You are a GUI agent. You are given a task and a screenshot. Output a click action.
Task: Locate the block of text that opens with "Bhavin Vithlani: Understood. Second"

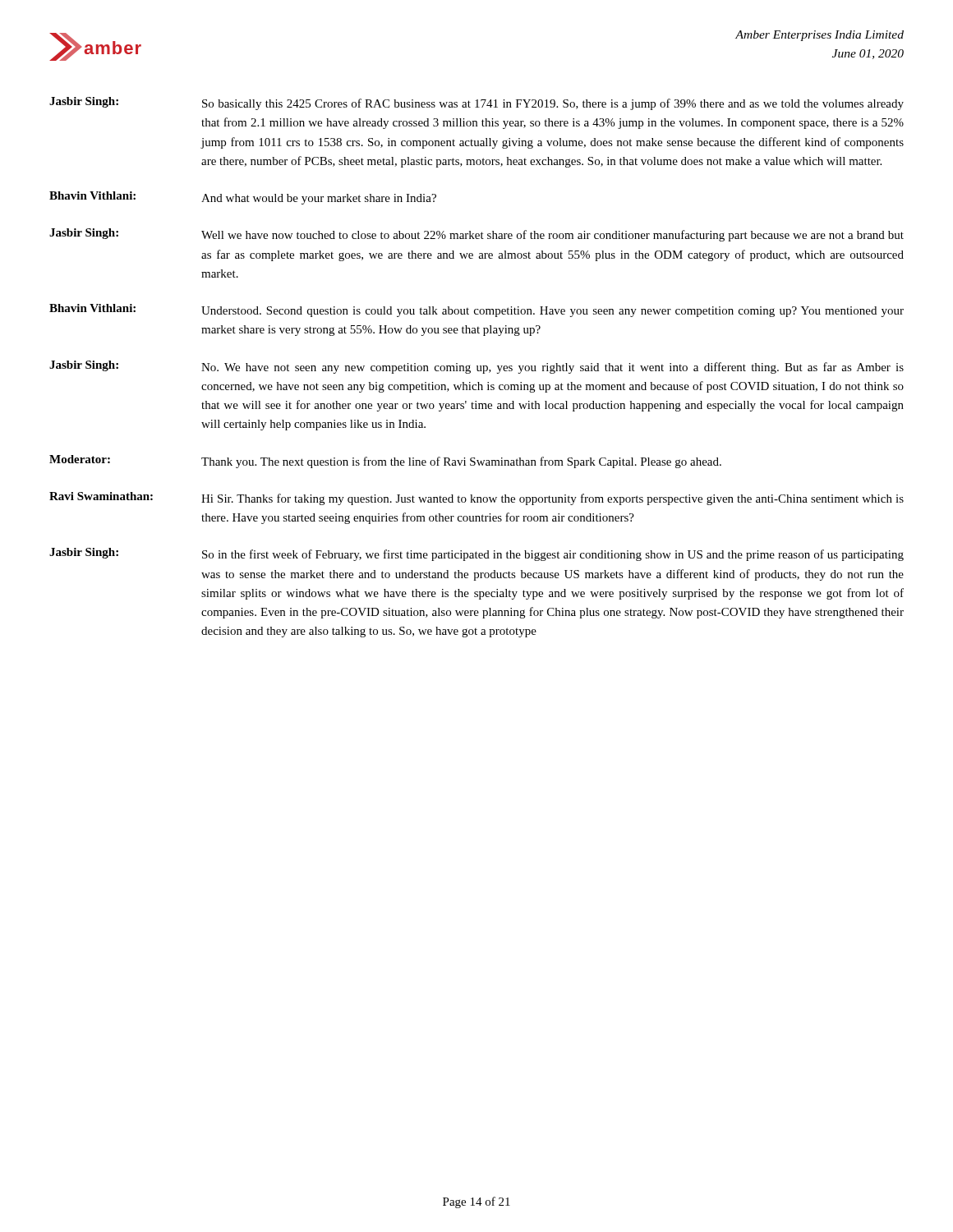(x=476, y=321)
